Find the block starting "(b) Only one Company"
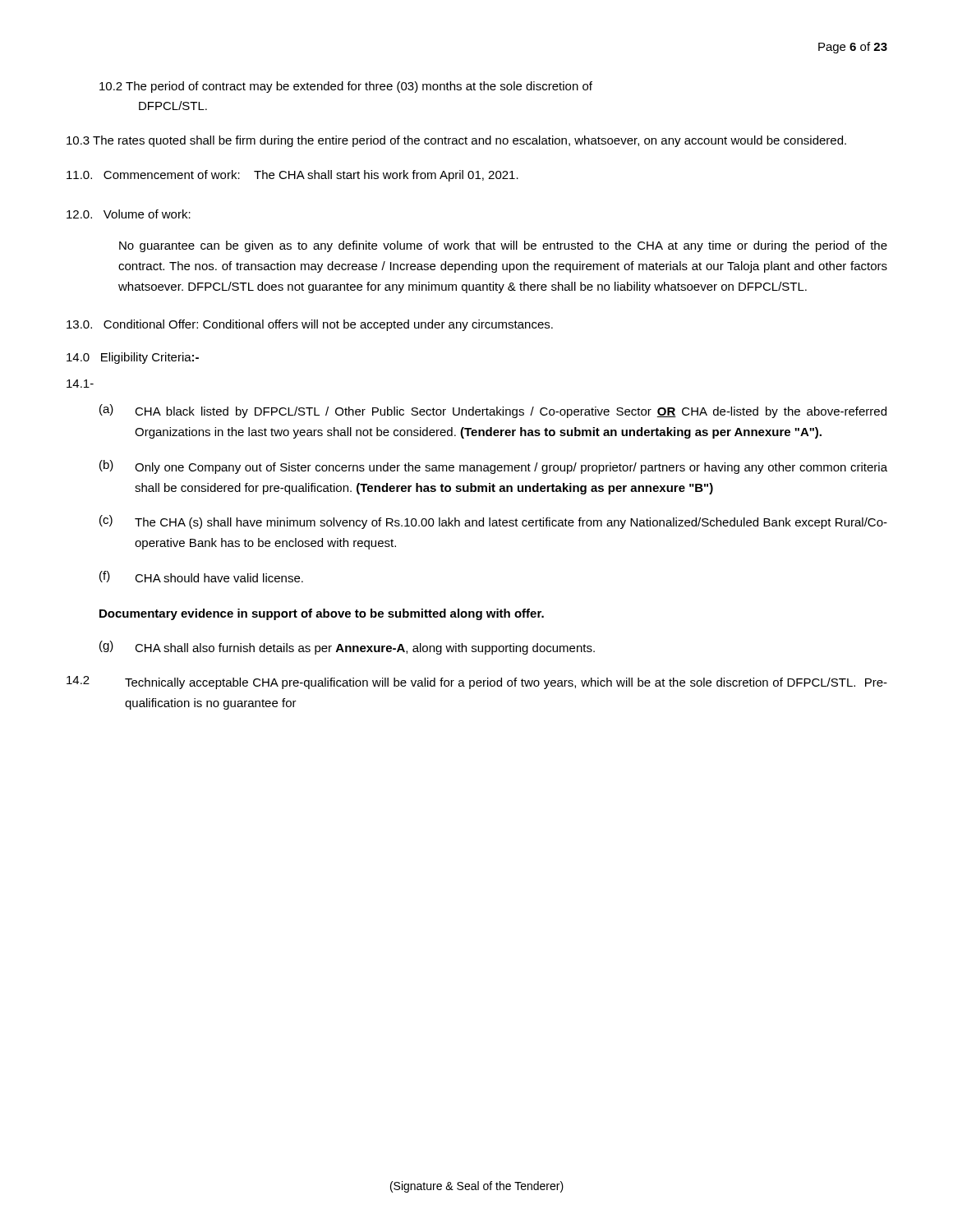The image size is (953, 1232). coord(493,478)
